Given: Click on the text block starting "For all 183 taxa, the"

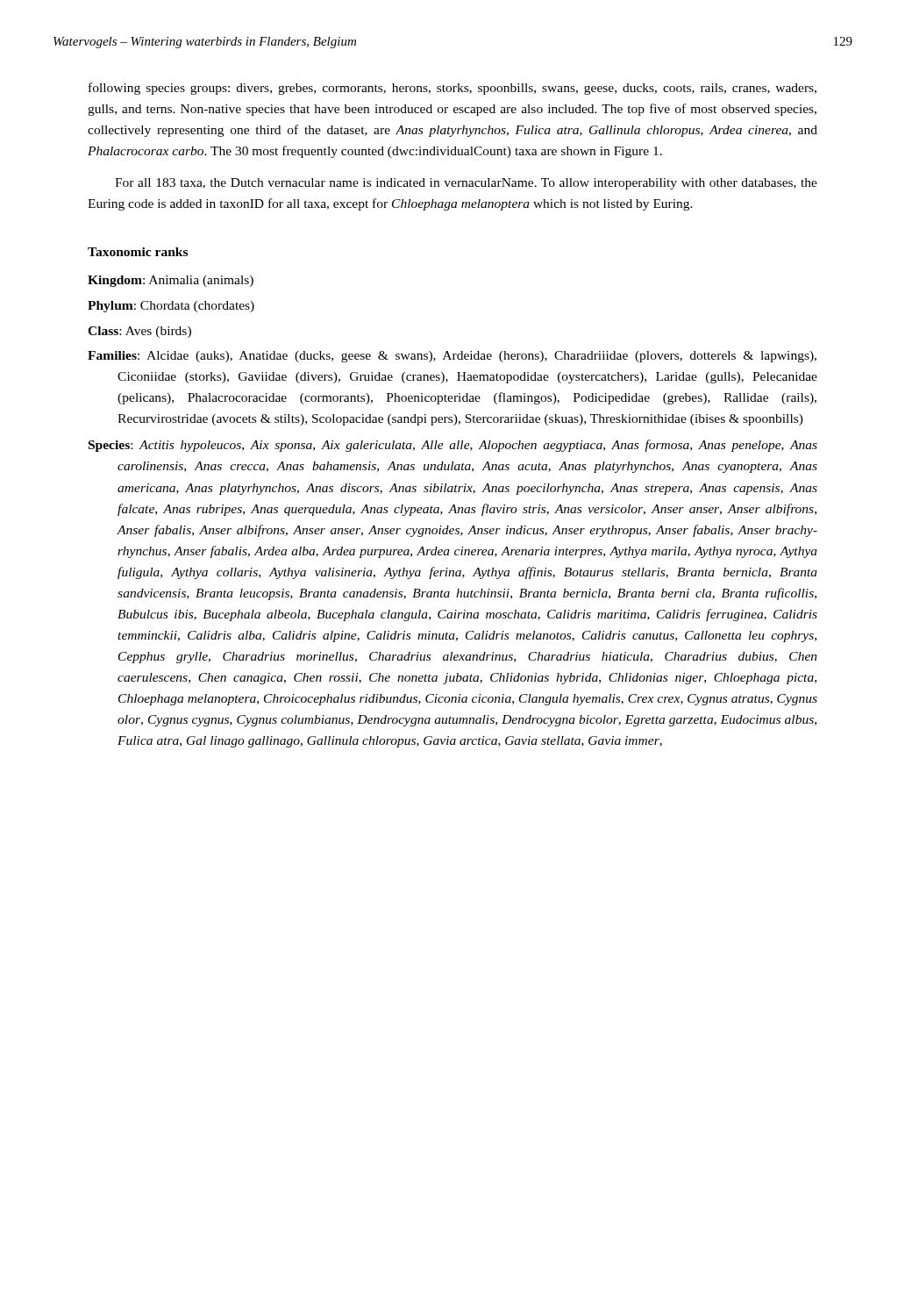Looking at the screenshot, I should (452, 192).
